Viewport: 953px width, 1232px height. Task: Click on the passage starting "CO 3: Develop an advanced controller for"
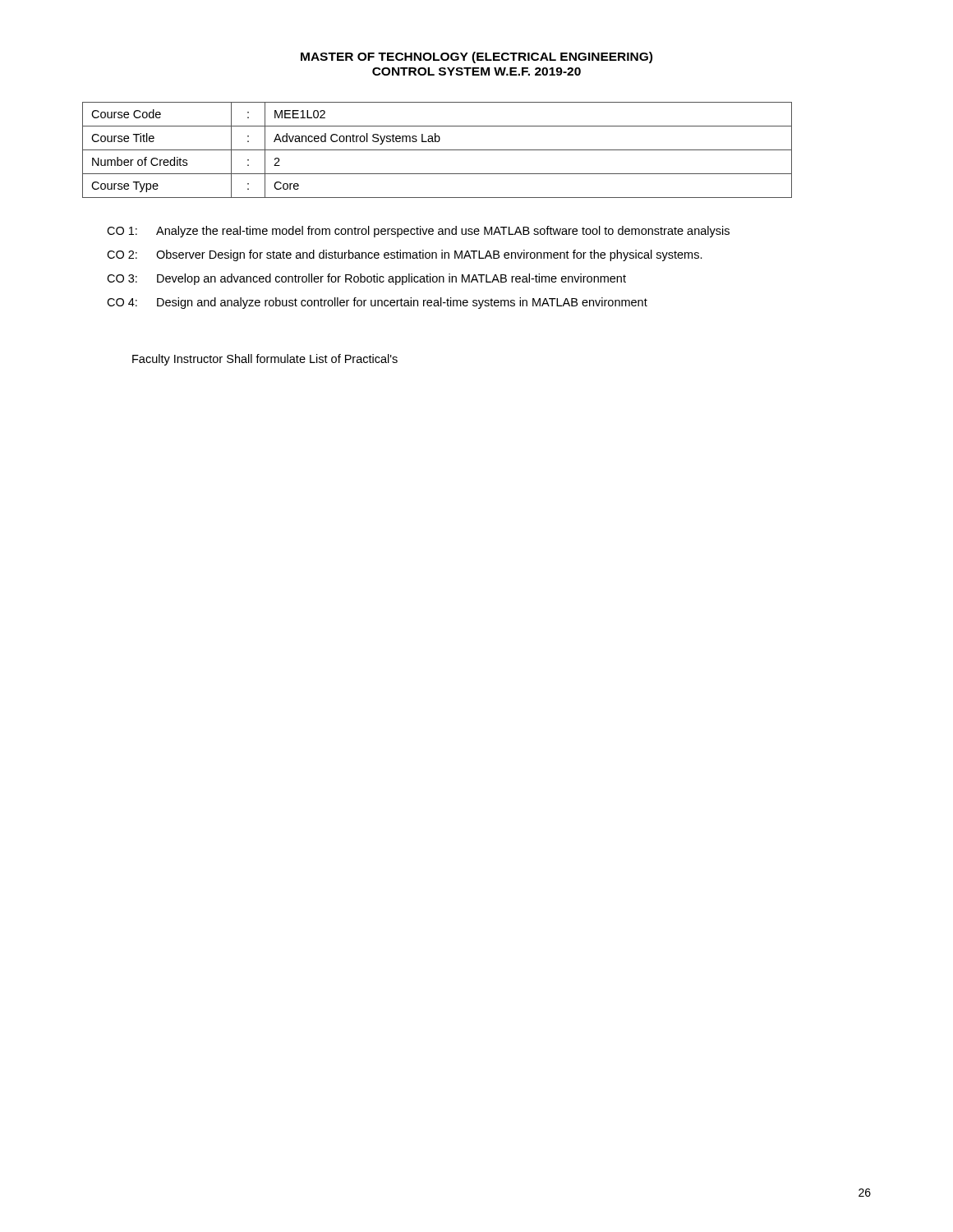coord(489,279)
